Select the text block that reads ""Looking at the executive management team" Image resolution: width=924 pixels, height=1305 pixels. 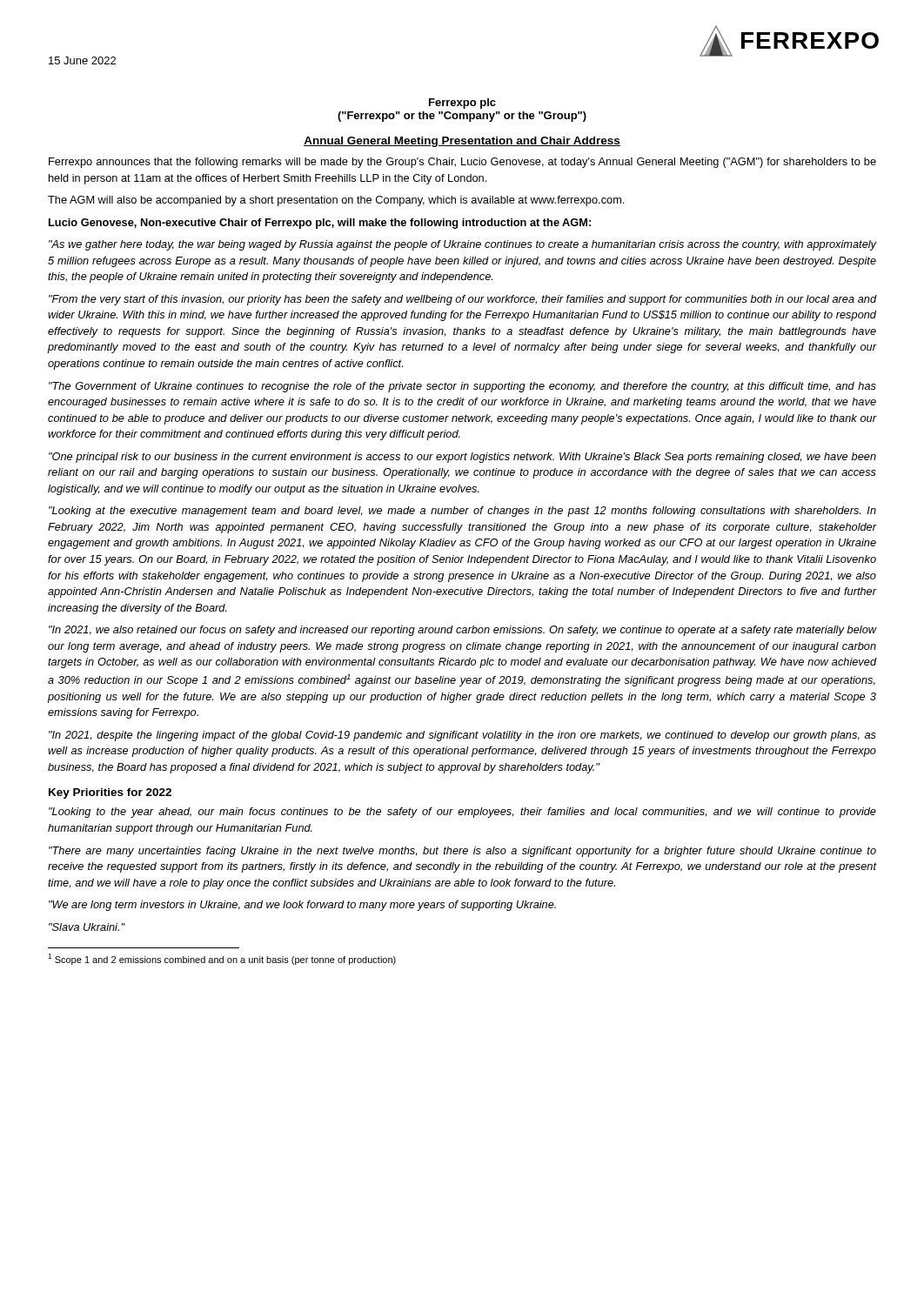click(462, 559)
